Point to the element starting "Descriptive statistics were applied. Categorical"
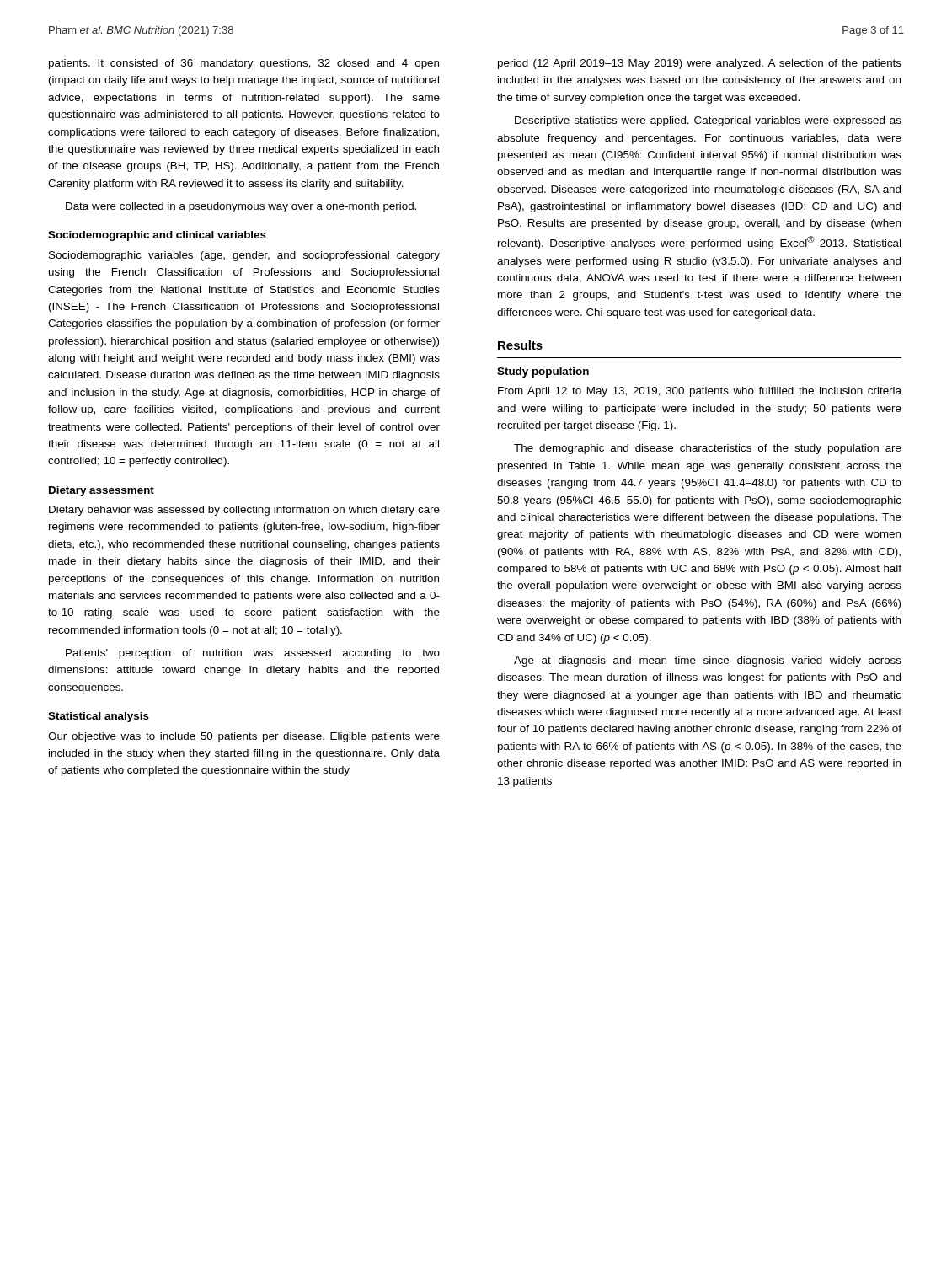 click(699, 217)
